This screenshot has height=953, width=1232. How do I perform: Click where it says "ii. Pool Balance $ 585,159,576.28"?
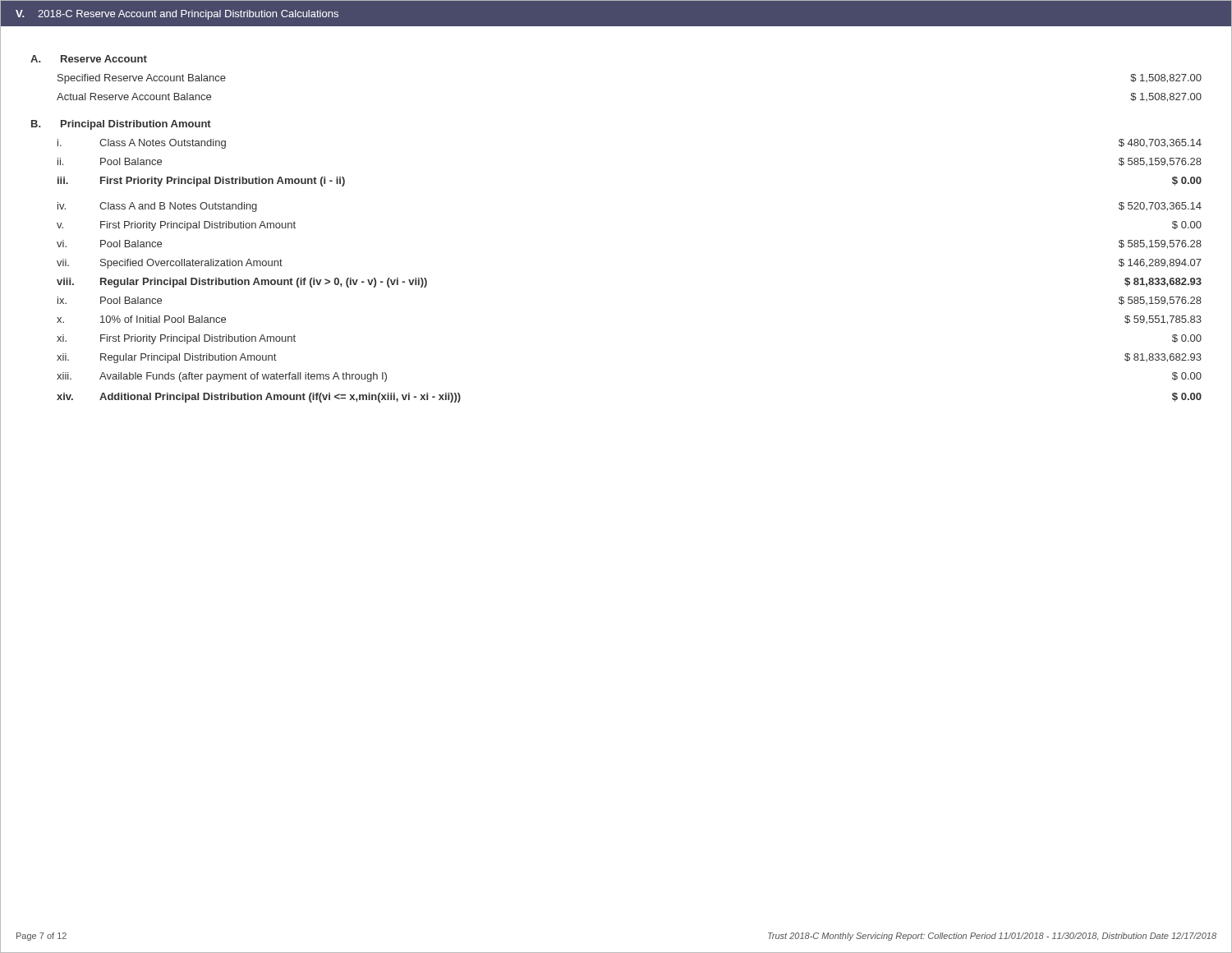tap(60, 162)
